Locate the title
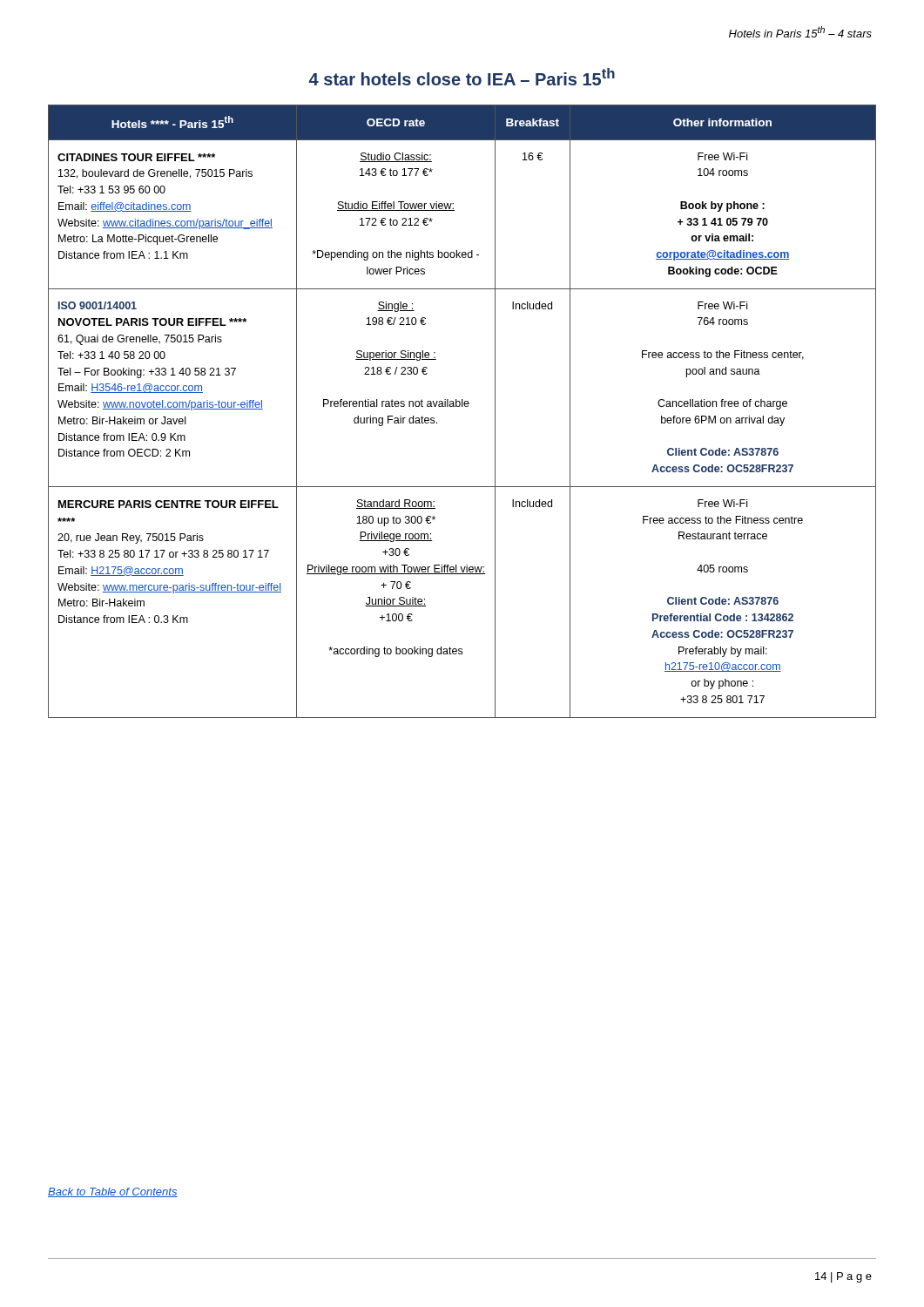Viewport: 924px width, 1307px height. [462, 77]
